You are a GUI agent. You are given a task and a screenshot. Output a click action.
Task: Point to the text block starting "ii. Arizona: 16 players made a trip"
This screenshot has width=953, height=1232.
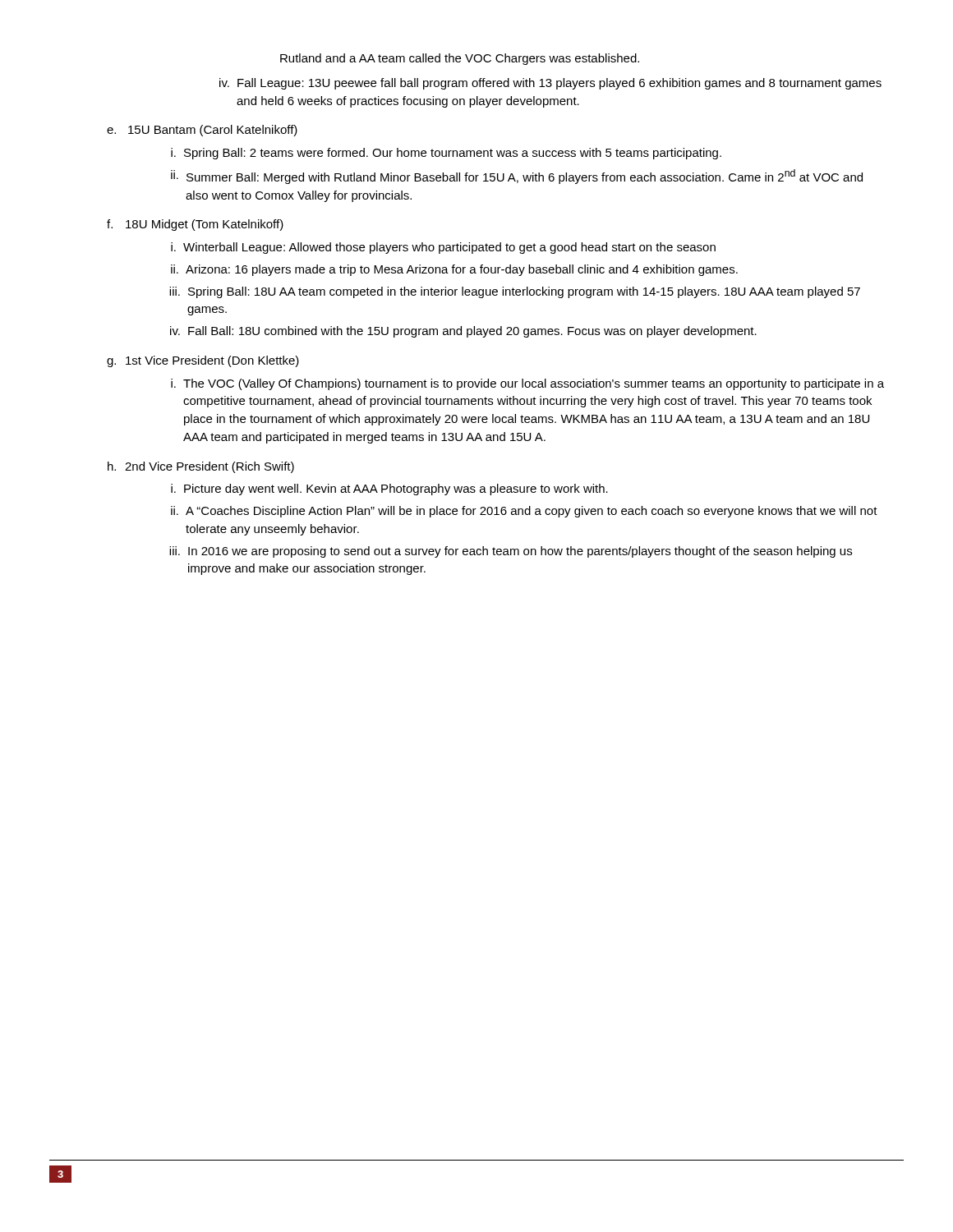tap(522, 269)
